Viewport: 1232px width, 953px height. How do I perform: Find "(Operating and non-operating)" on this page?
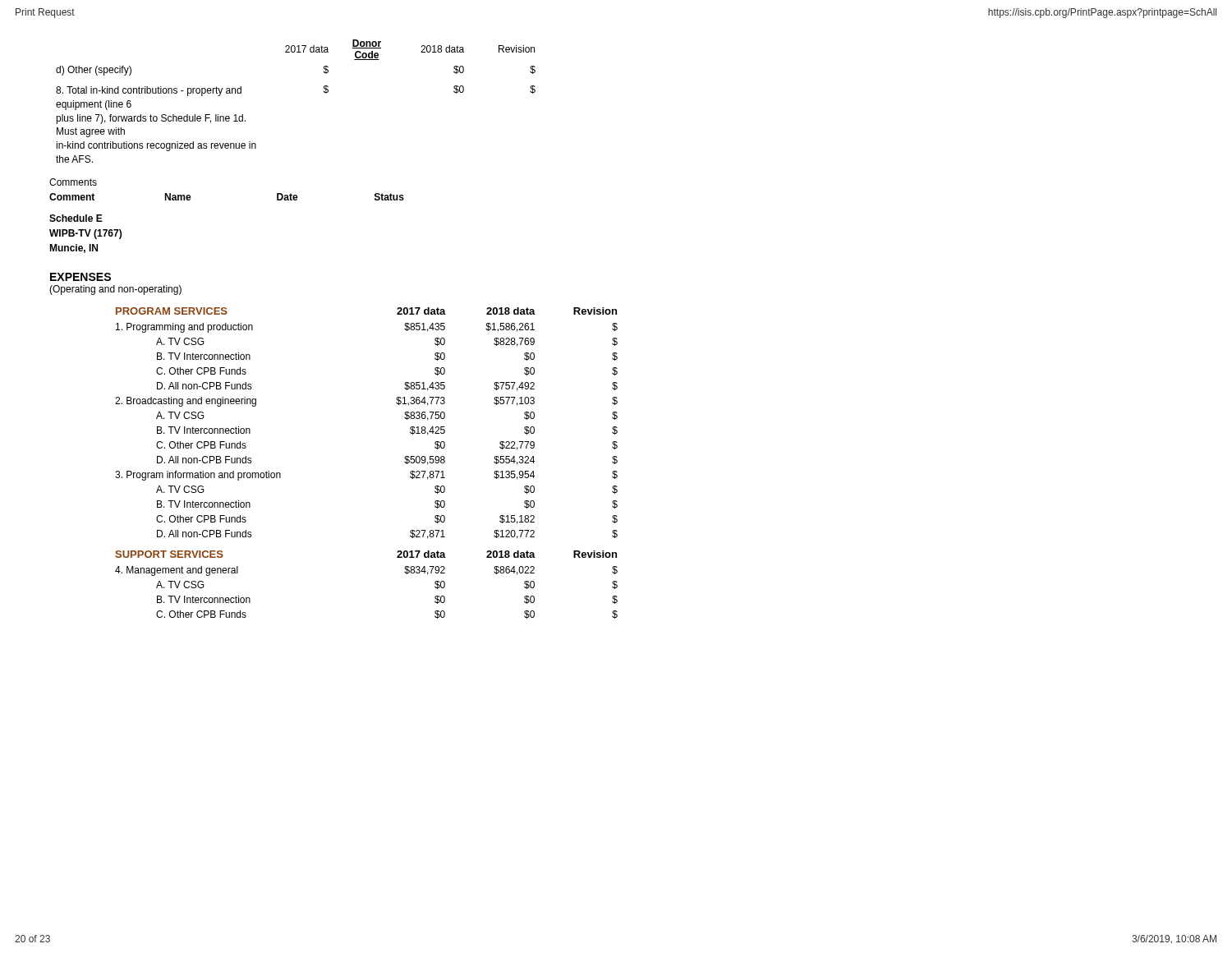pyautogui.click(x=116, y=289)
